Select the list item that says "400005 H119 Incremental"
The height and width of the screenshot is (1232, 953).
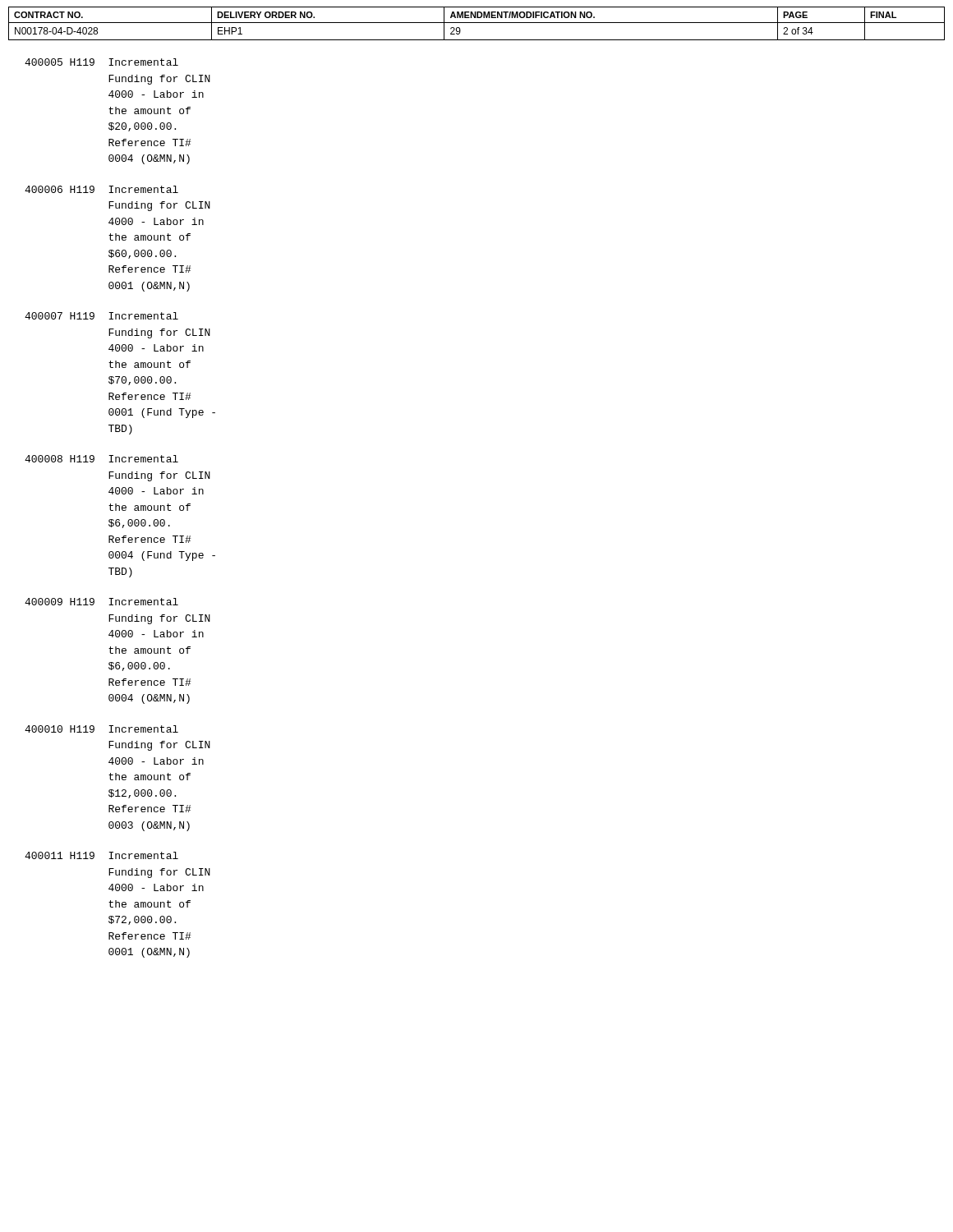(x=118, y=111)
